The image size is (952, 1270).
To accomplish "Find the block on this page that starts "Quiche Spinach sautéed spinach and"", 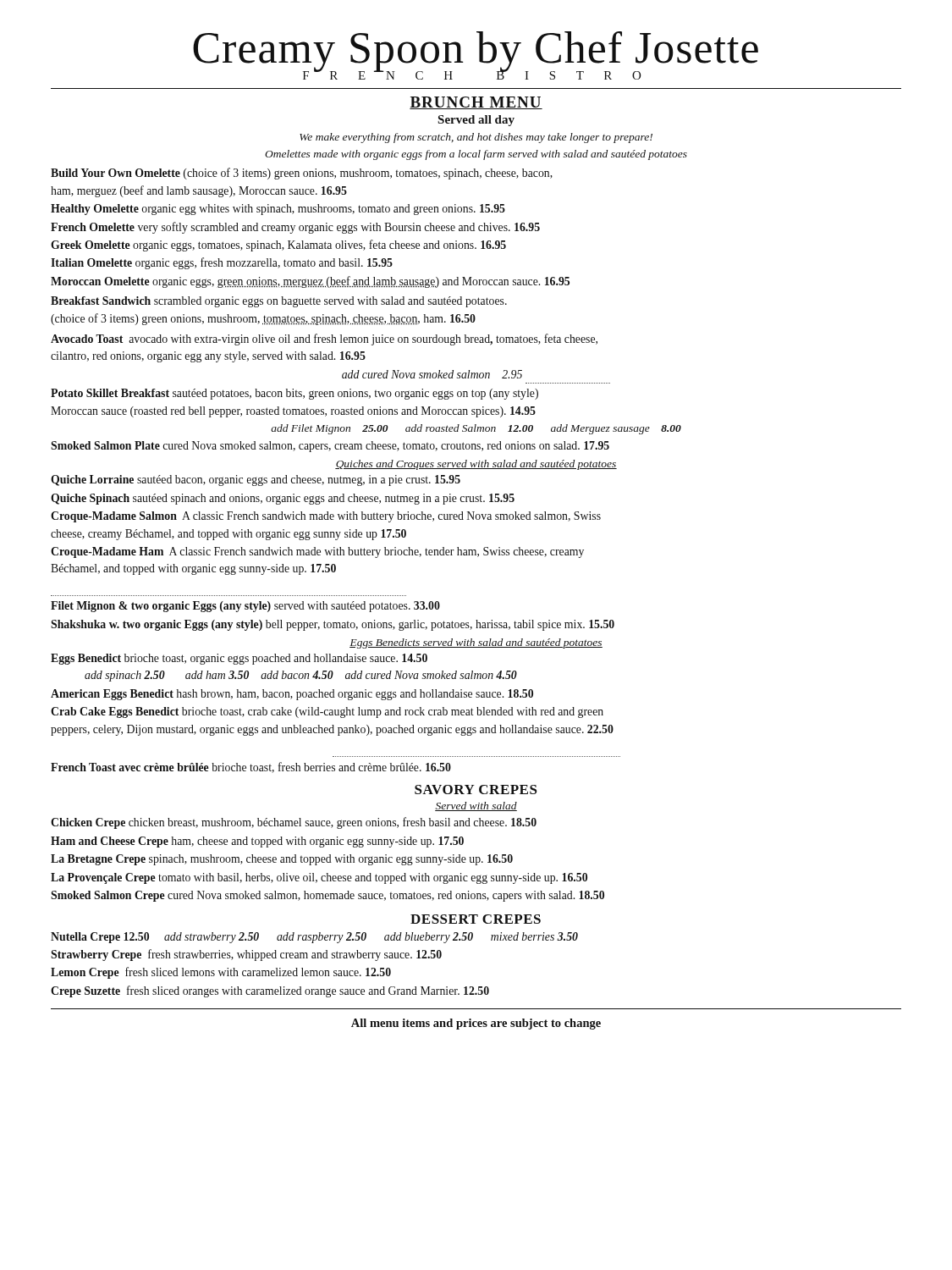I will coord(283,498).
